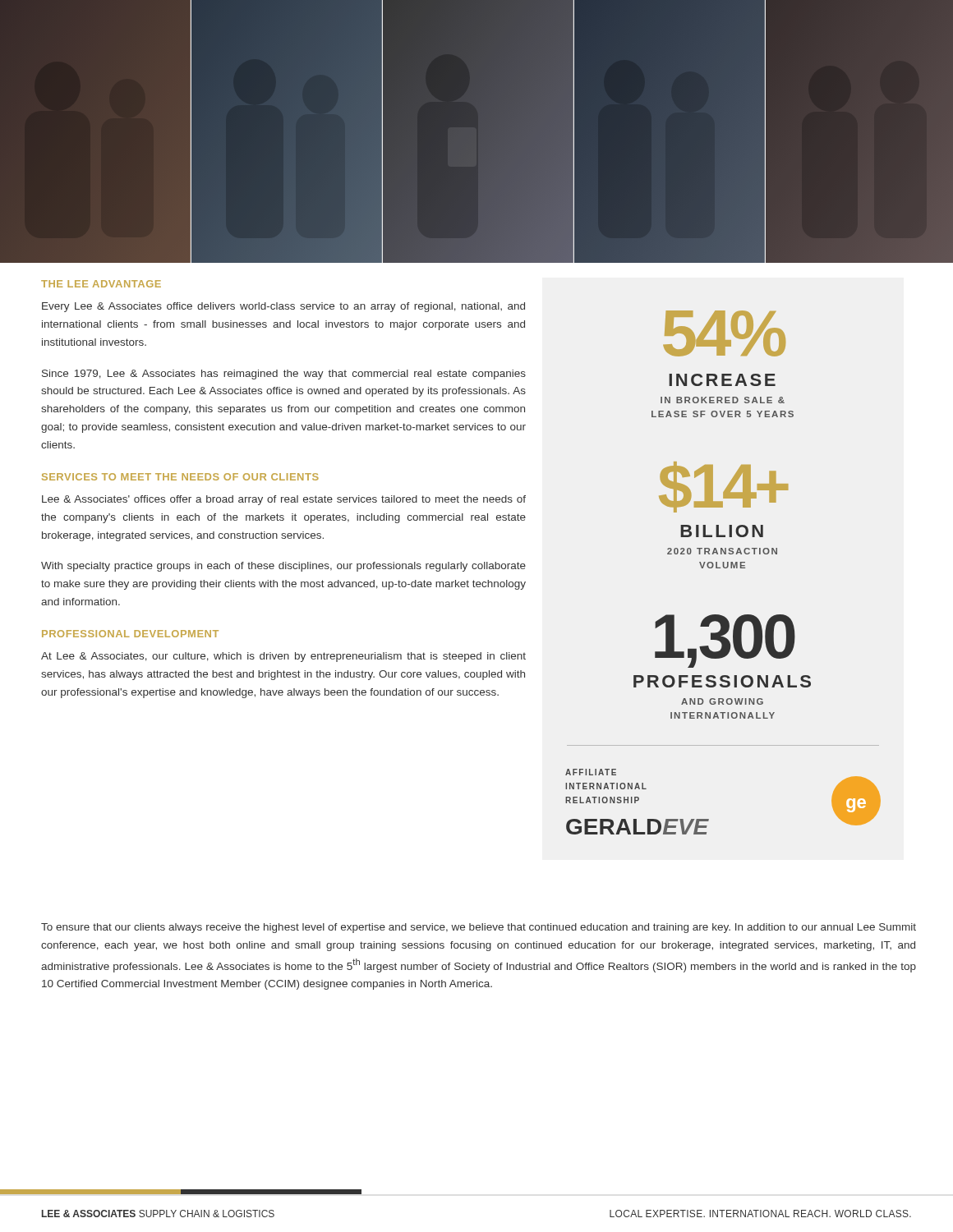The image size is (953, 1232).
Task: Navigate to the text block starting "PROFESSIONAL DEVELOPMENT"
Action: 130,634
